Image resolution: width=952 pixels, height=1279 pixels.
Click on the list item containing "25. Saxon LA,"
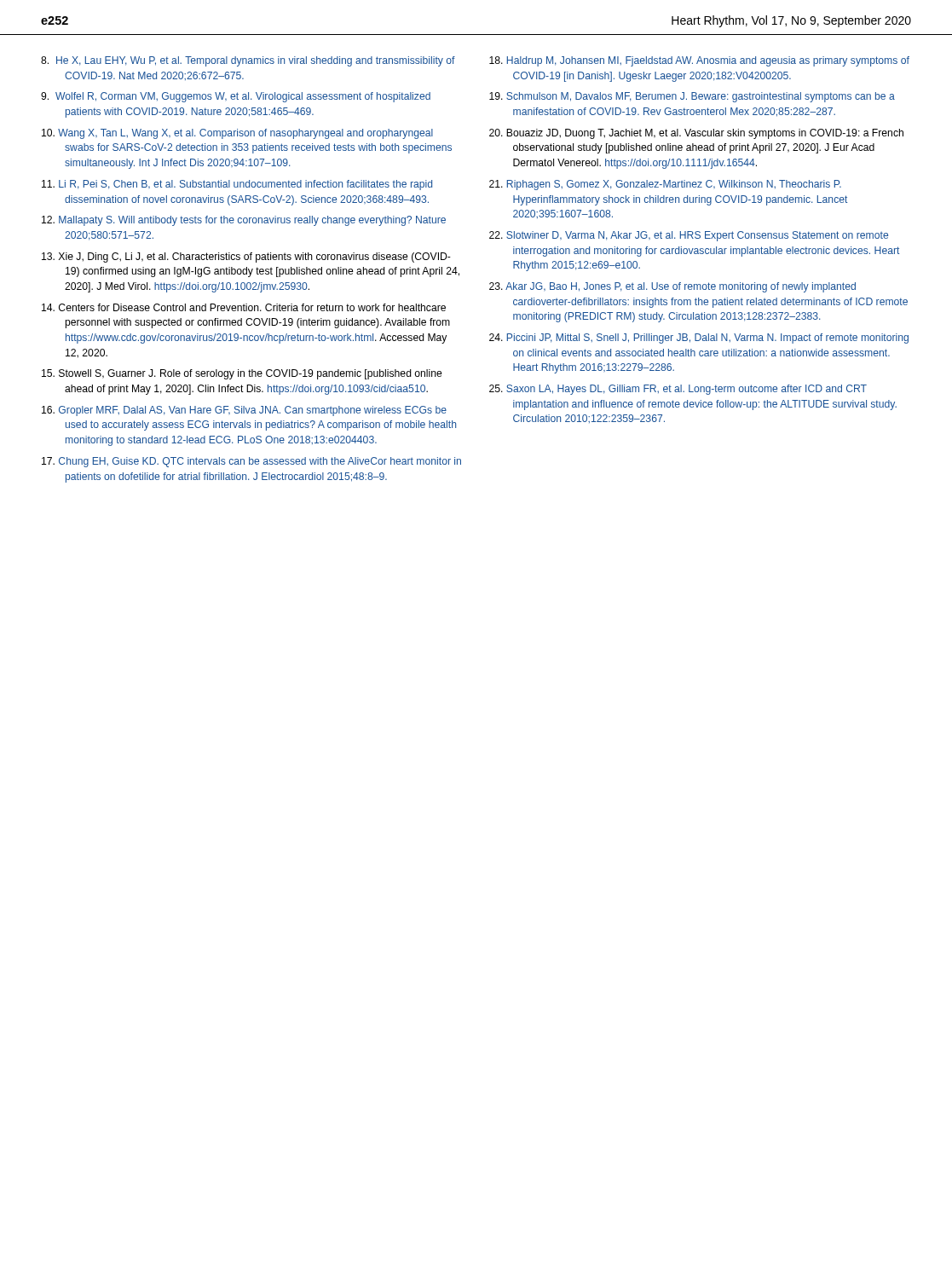tap(693, 404)
